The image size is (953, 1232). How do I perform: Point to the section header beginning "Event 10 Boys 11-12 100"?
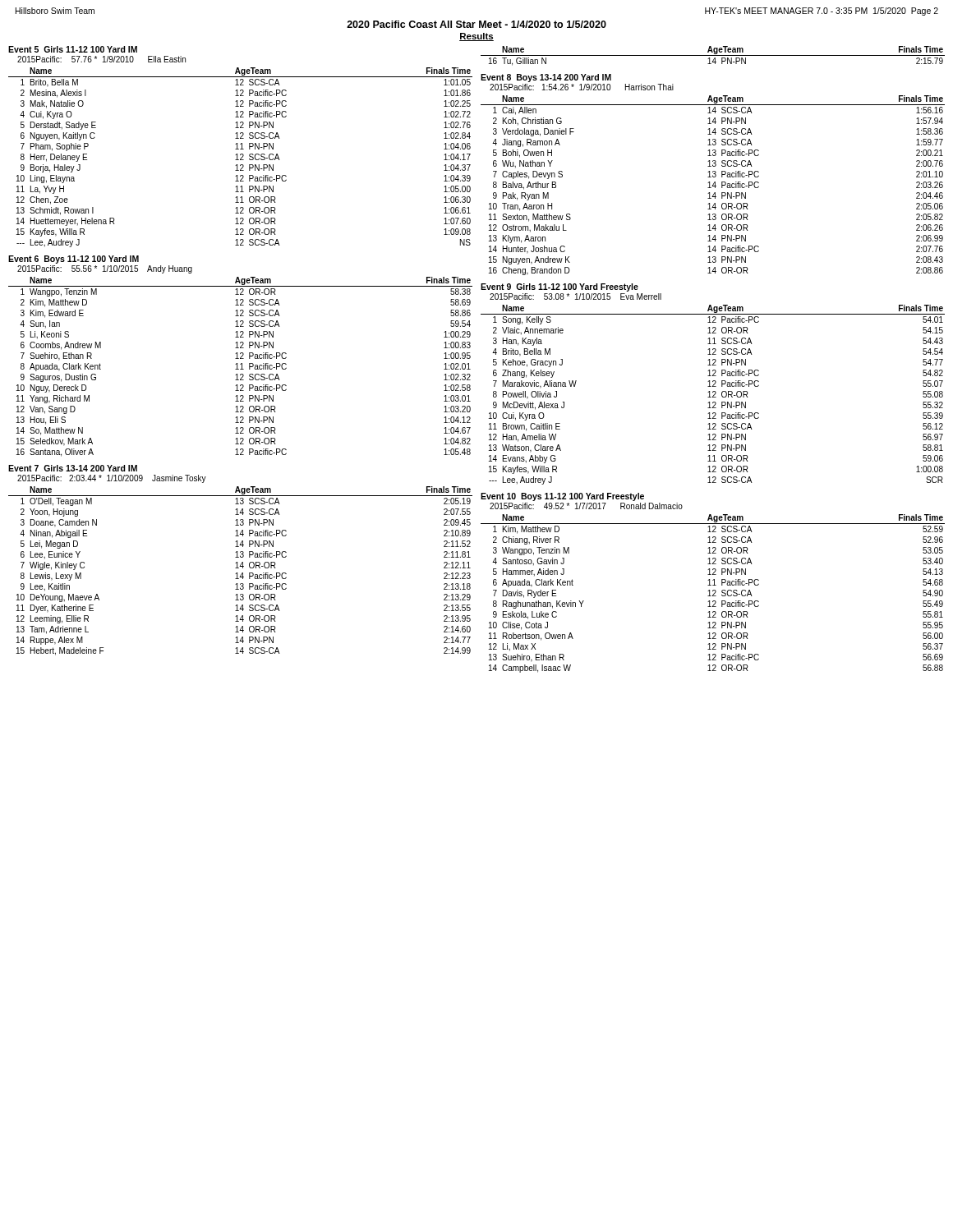563,496
